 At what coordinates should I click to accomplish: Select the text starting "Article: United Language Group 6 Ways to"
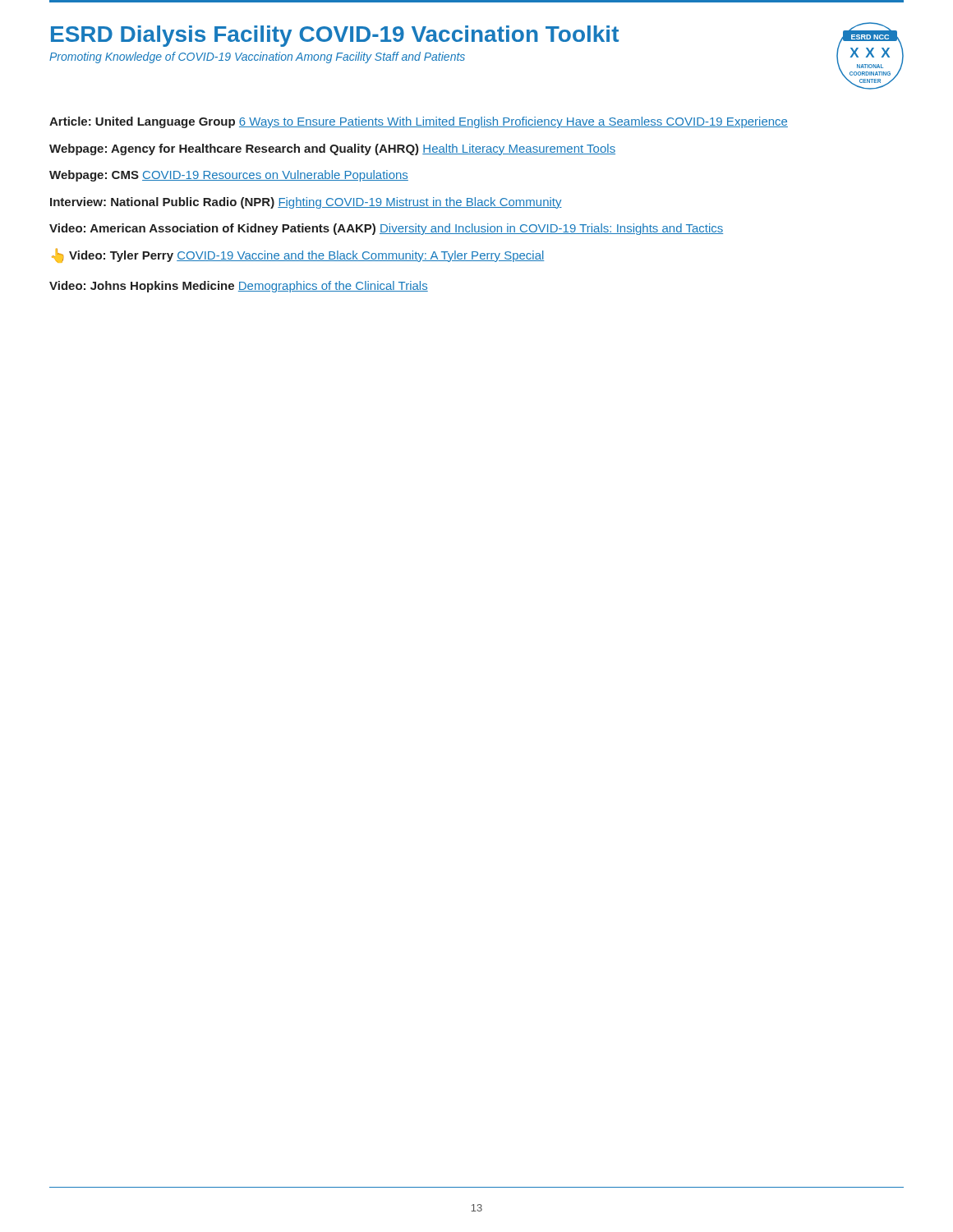419,121
